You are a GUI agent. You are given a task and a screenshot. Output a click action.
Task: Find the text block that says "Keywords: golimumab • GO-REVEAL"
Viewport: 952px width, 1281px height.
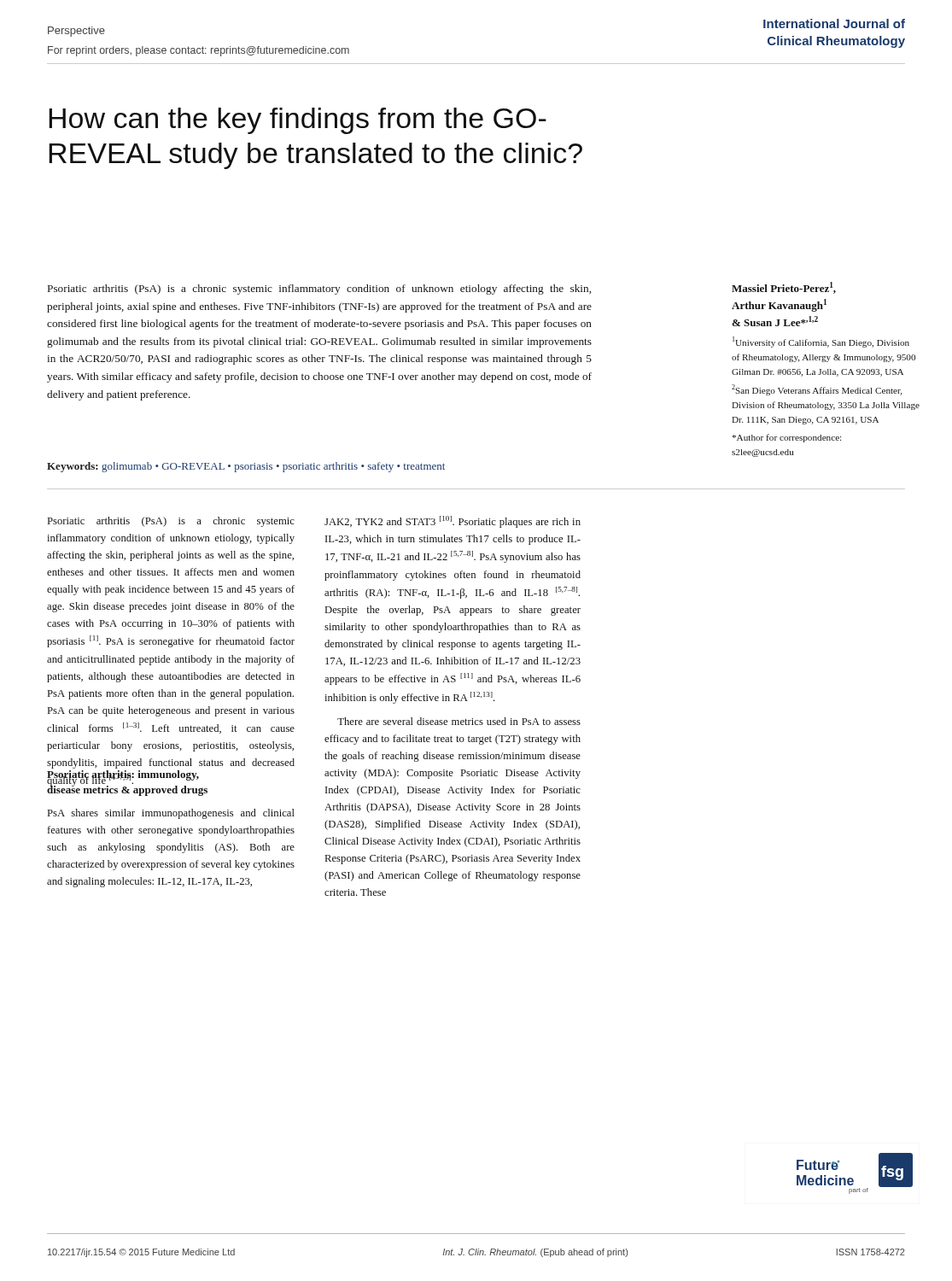[x=246, y=466]
